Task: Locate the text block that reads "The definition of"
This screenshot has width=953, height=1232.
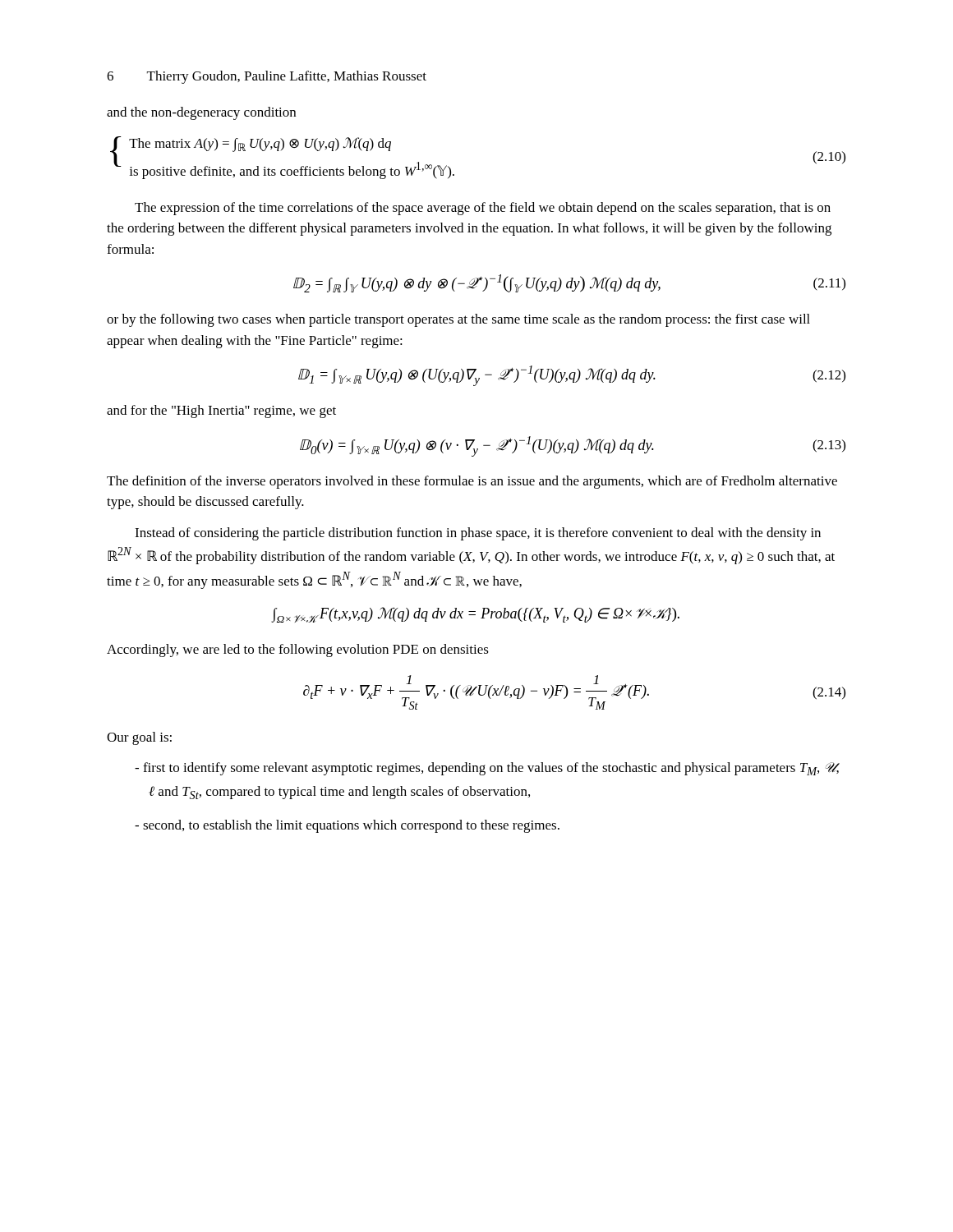Action: [x=476, y=531]
